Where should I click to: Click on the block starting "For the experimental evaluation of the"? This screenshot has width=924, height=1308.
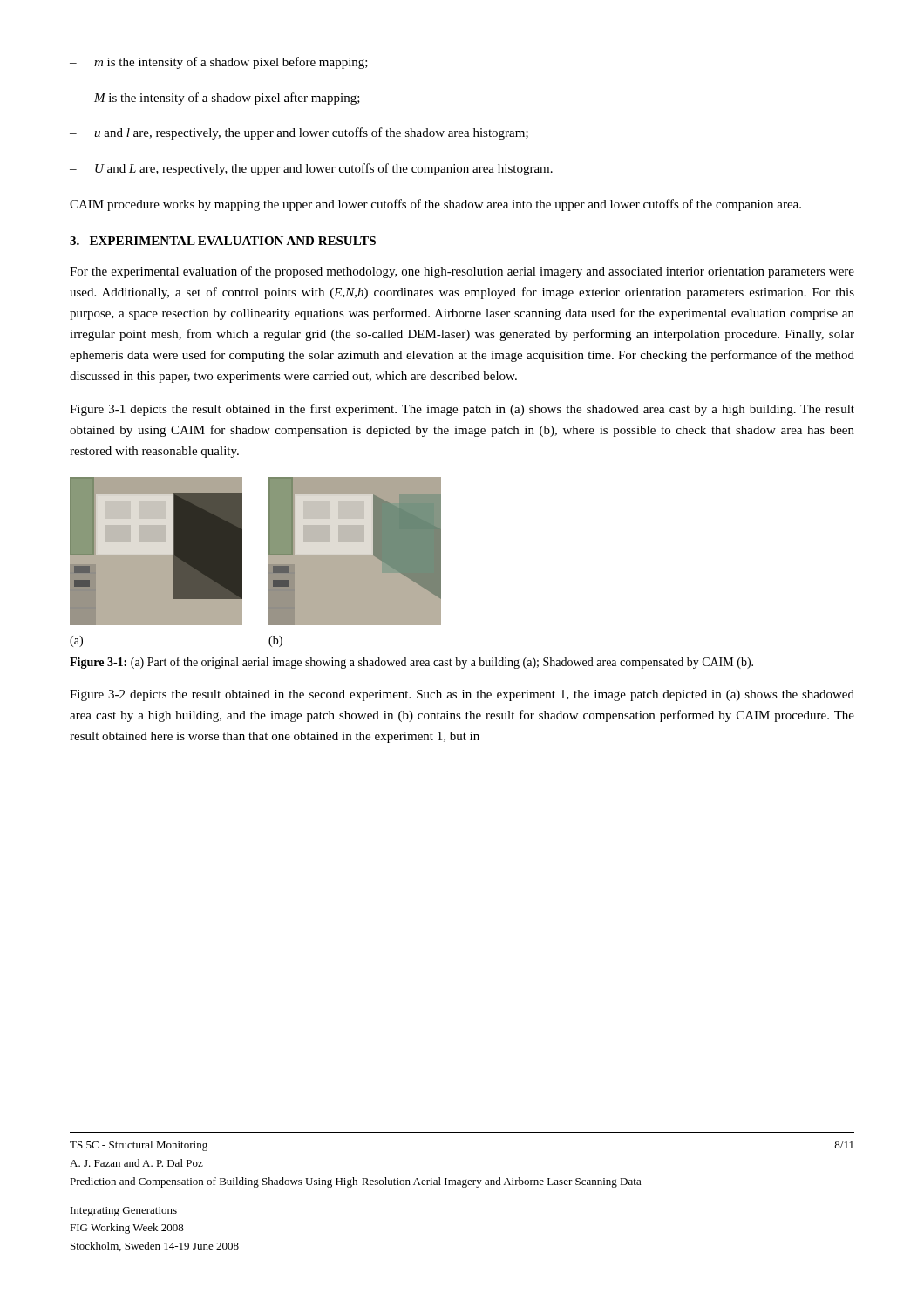pos(462,323)
